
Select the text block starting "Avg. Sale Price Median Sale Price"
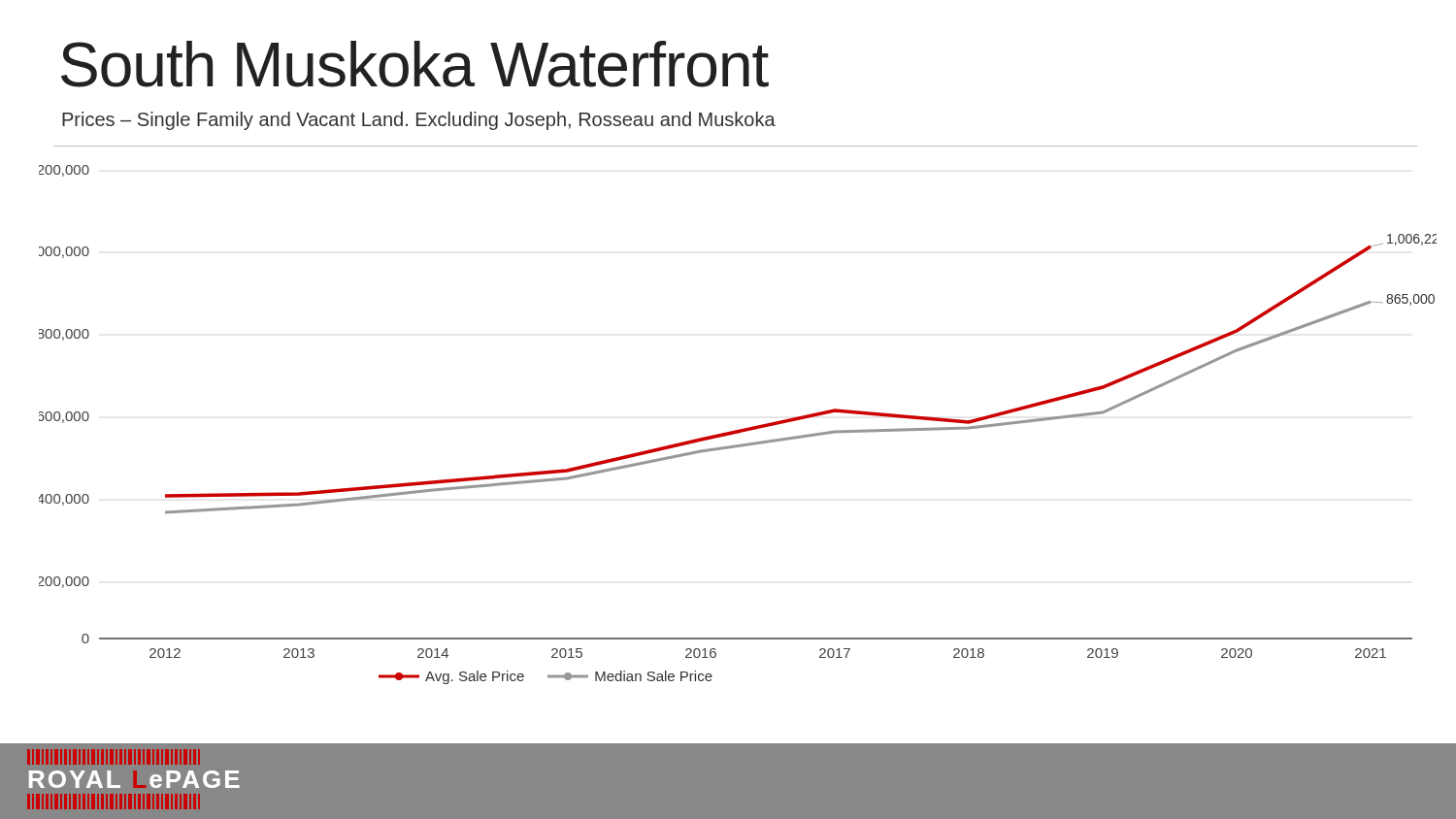click(x=545, y=676)
